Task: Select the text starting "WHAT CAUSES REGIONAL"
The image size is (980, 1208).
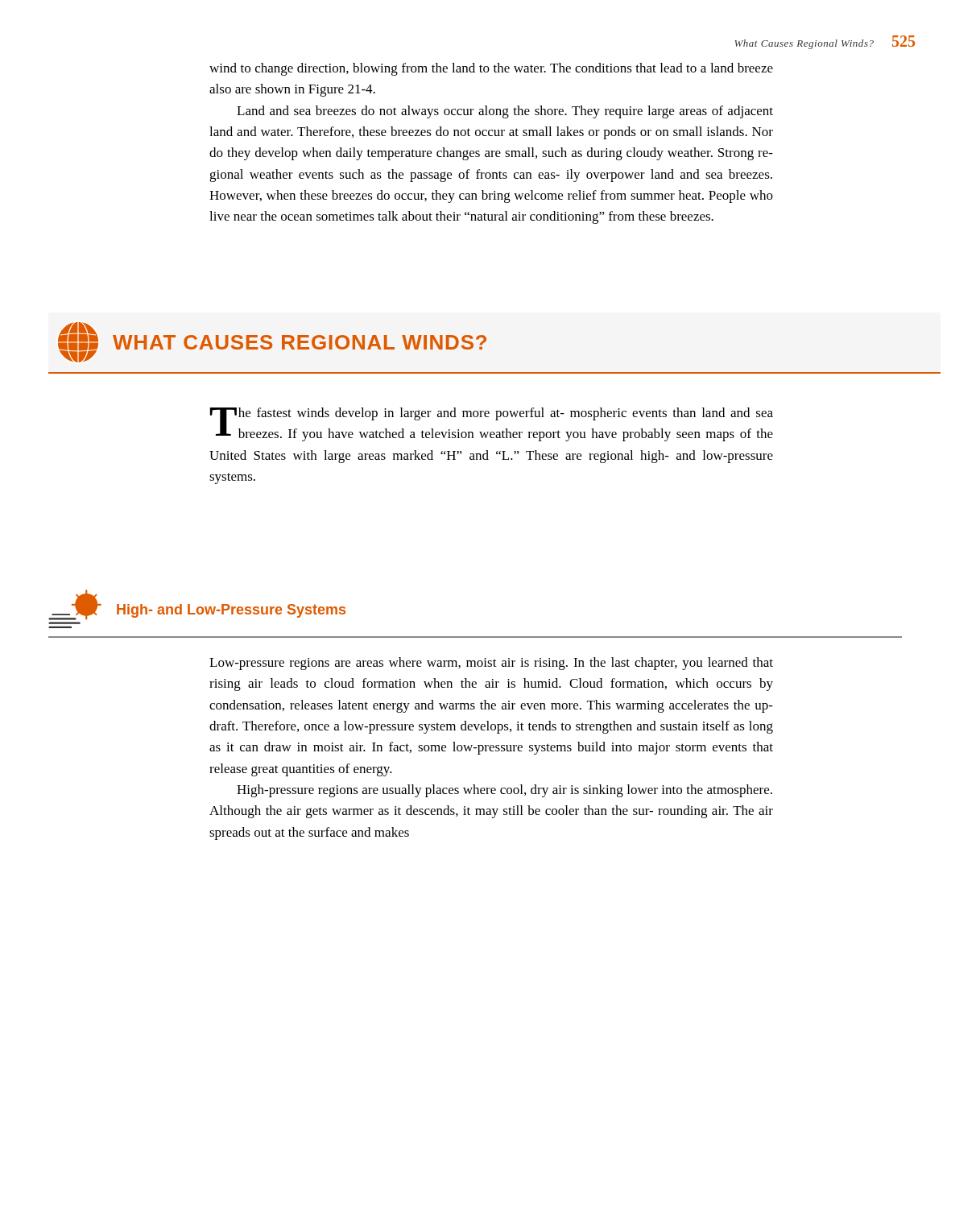Action: (491, 343)
